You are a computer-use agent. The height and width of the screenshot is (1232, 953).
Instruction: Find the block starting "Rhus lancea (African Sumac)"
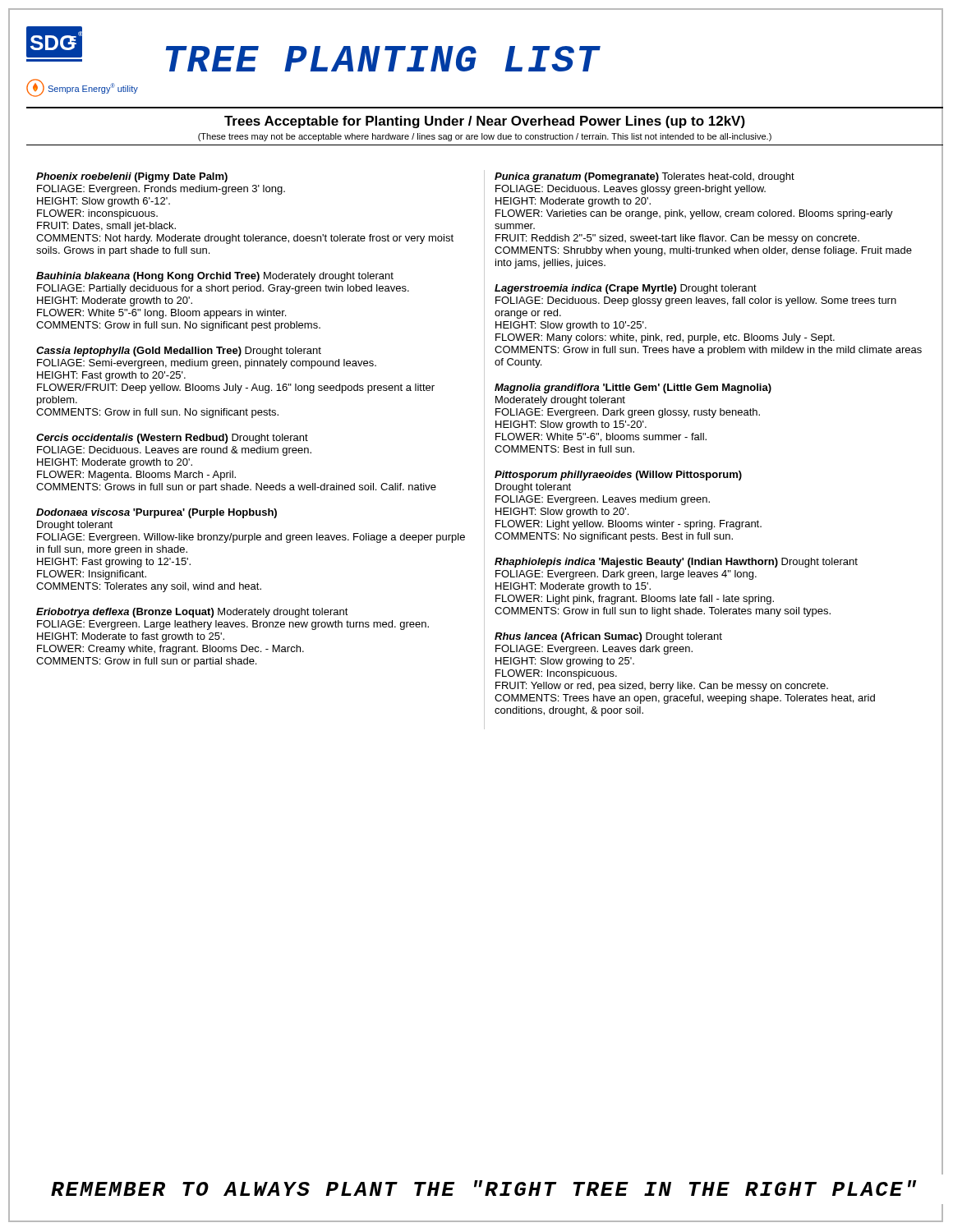711,673
